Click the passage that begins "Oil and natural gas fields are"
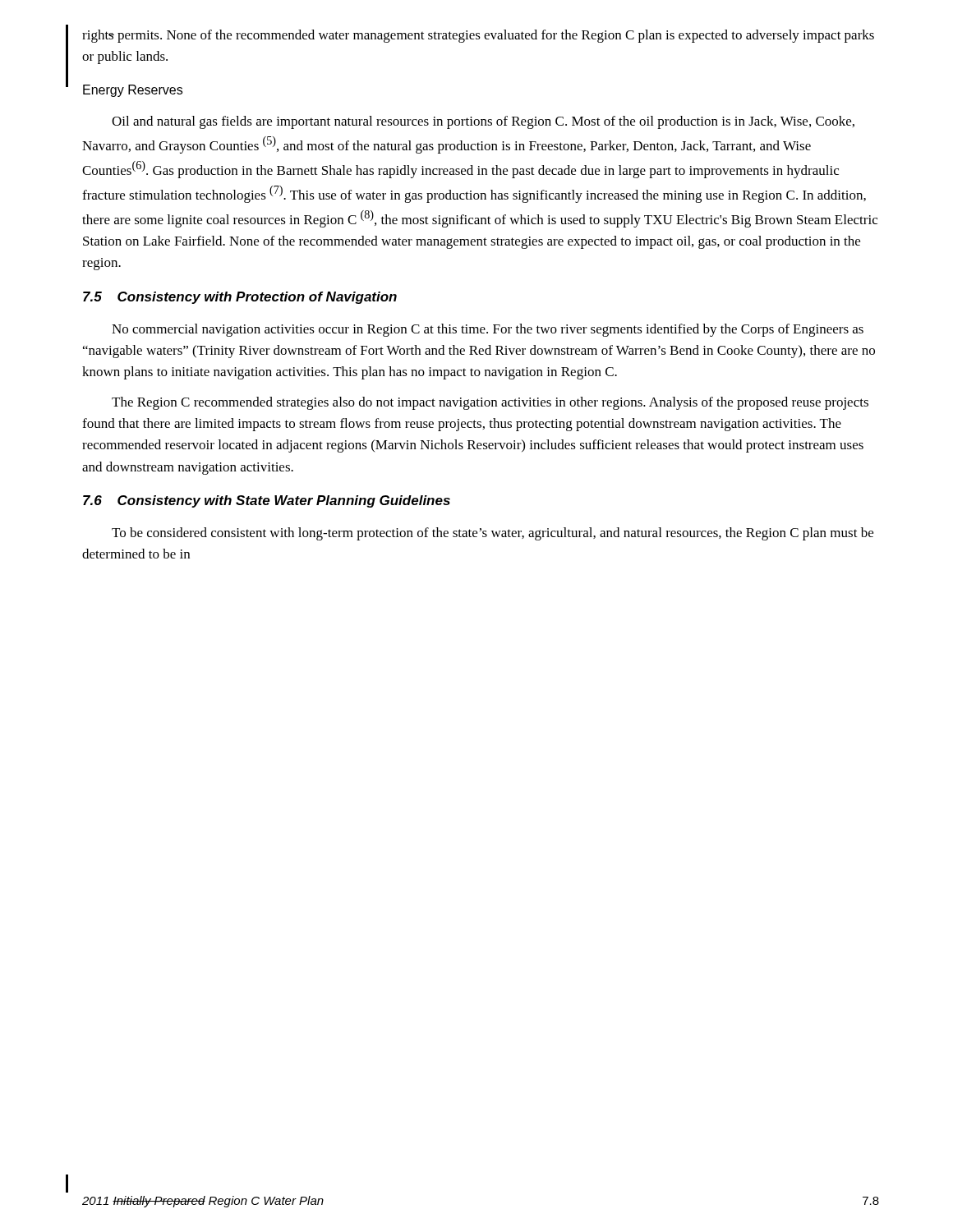Viewport: 953px width, 1232px height. (480, 192)
